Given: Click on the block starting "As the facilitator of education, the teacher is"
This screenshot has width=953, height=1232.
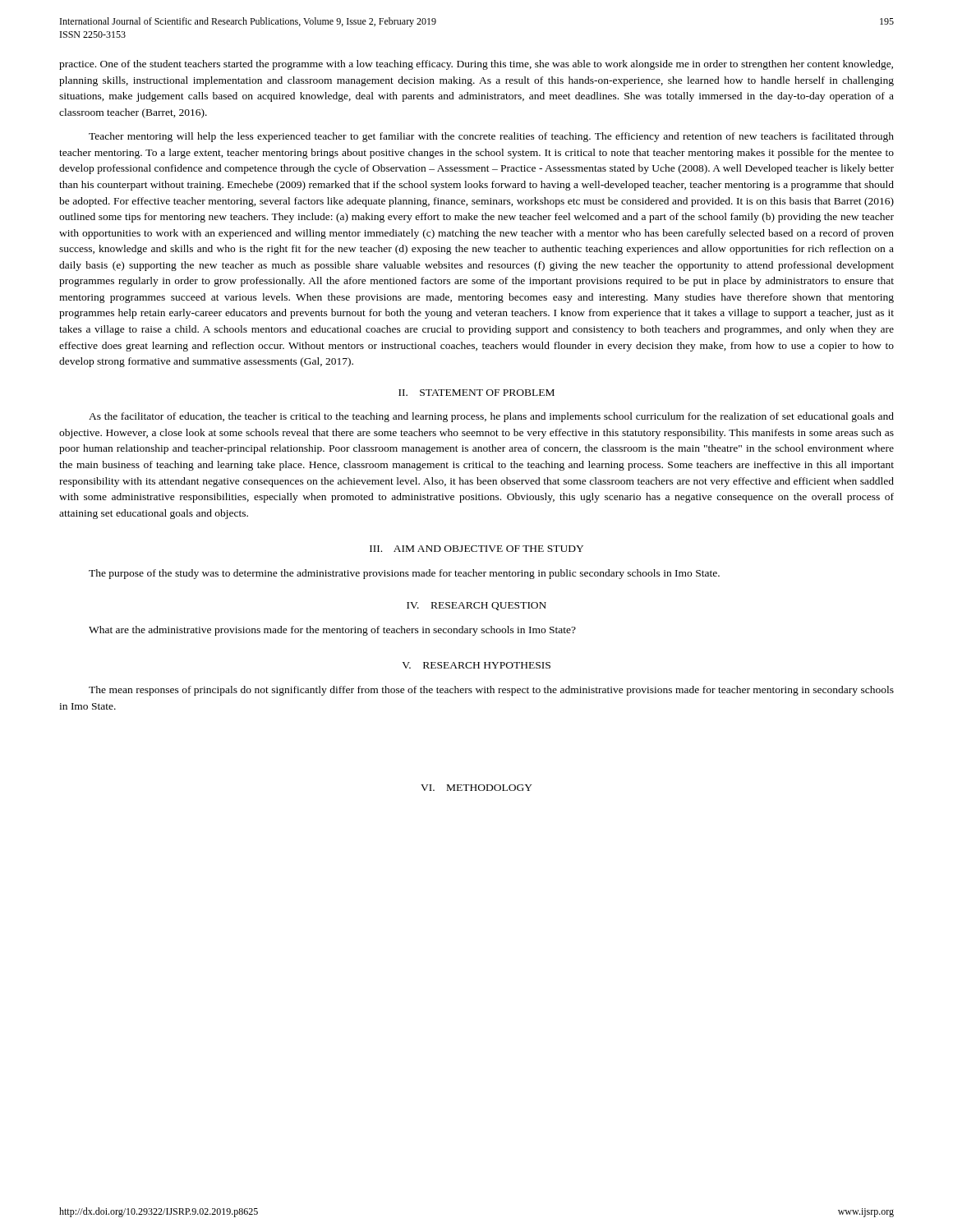Looking at the screenshot, I should (x=476, y=465).
